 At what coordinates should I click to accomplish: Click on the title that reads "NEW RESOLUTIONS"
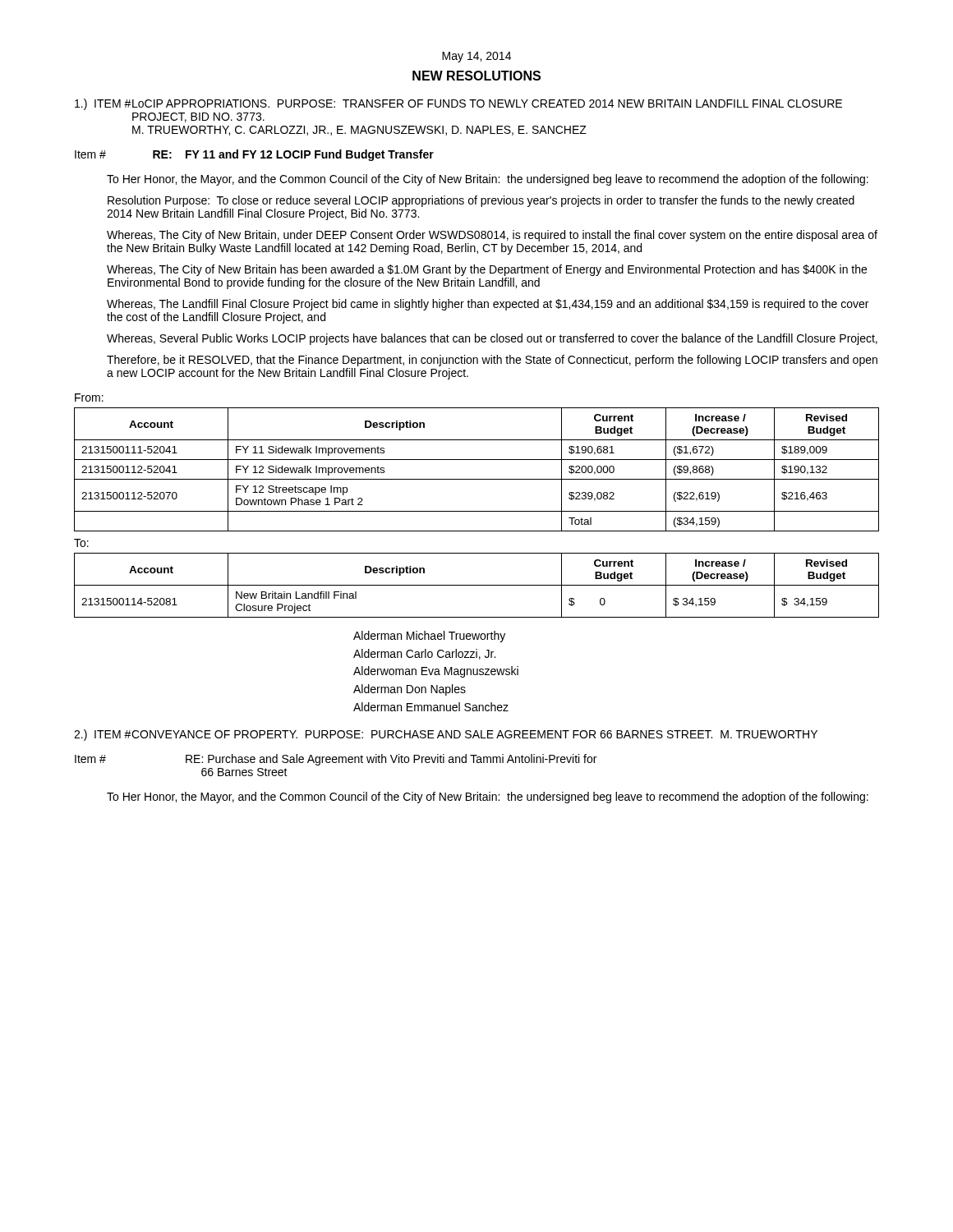coord(476,76)
